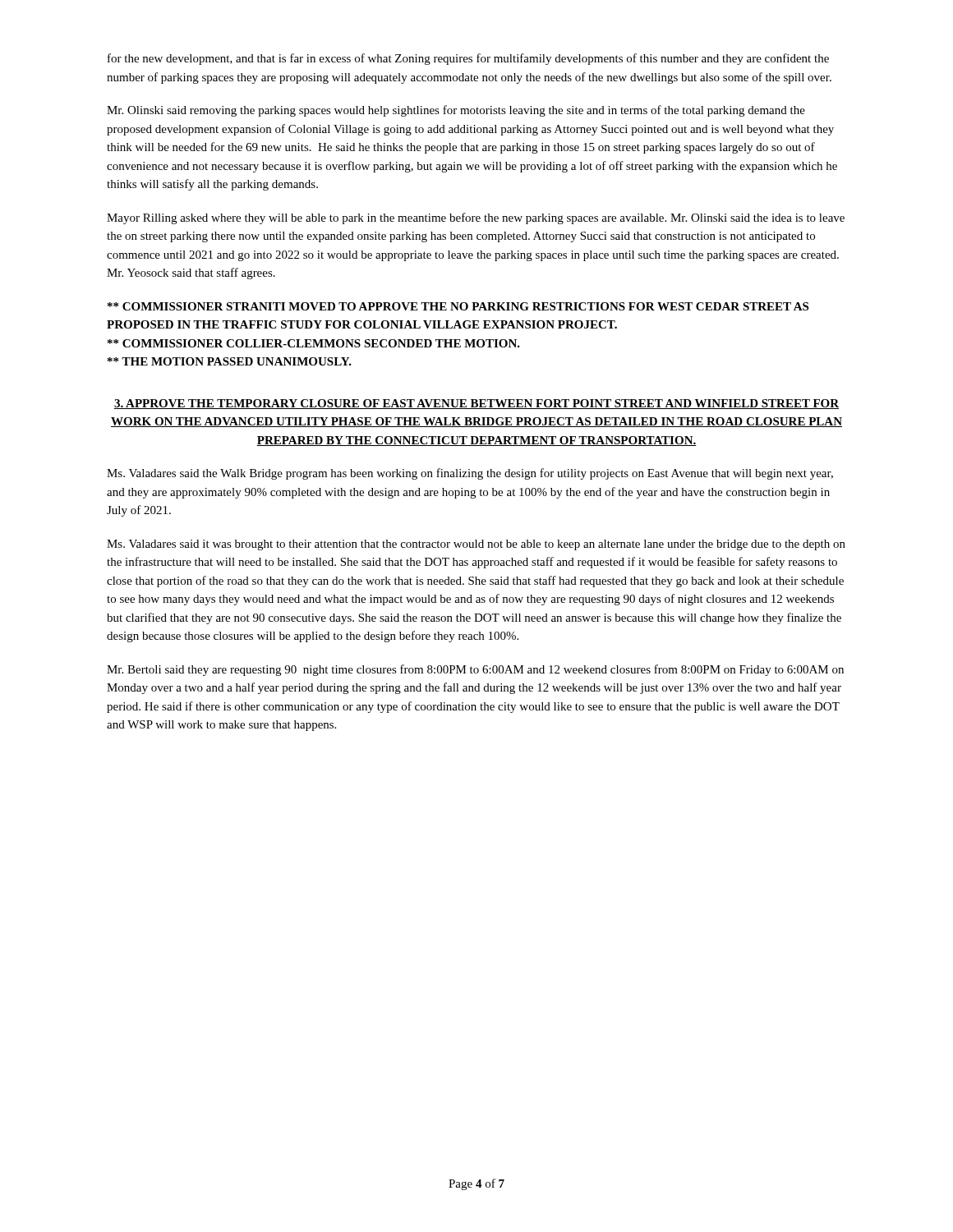Select the text block containing "Mayor Rilling asked"
This screenshot has width=953, height=1232.
click(x=476, y=245)
